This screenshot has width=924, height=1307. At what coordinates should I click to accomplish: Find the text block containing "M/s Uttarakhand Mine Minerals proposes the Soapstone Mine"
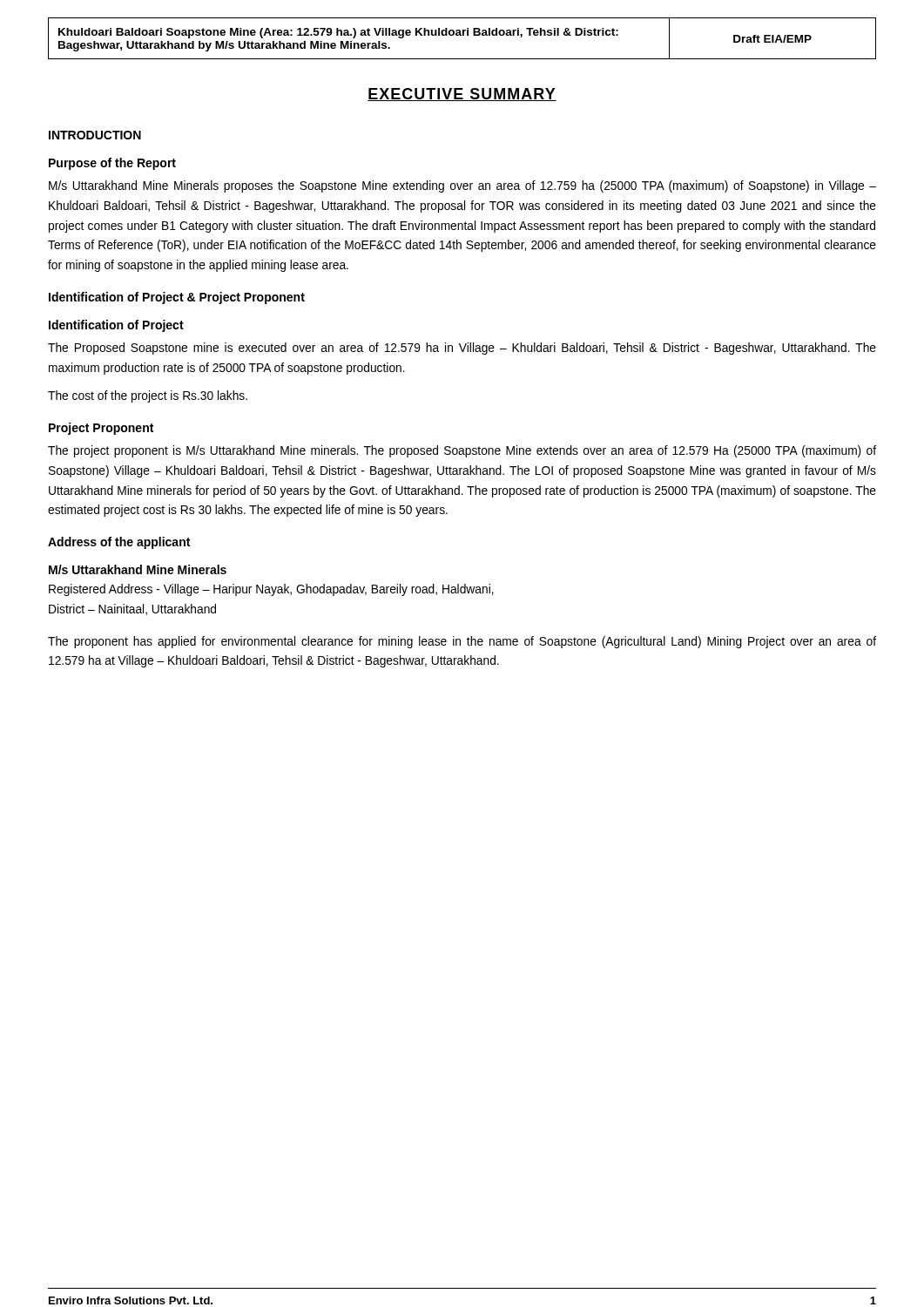[x=462, y=226]
